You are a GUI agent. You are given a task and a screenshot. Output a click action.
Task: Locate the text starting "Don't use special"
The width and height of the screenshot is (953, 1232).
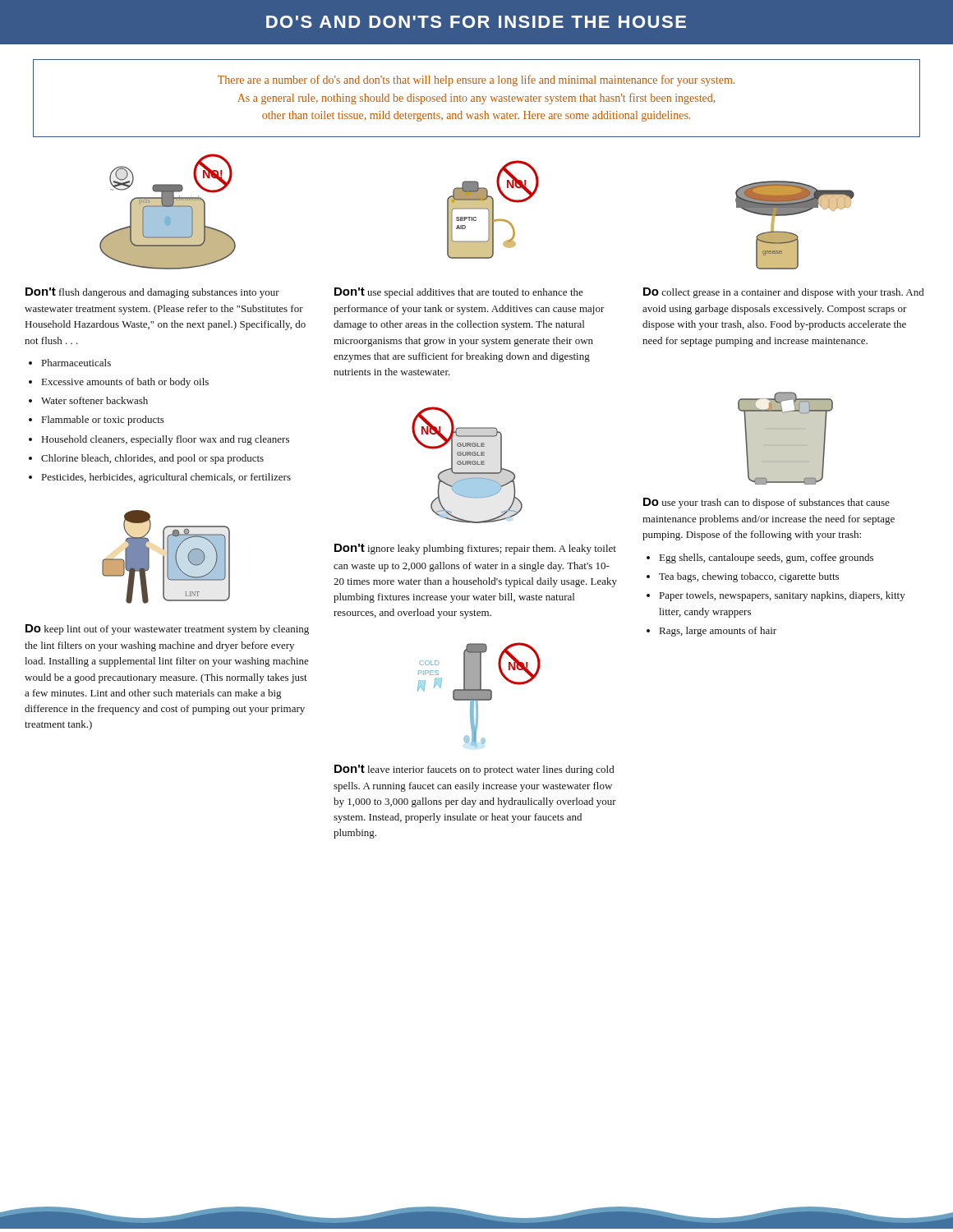pyautogui.click(x=469, y=331)
